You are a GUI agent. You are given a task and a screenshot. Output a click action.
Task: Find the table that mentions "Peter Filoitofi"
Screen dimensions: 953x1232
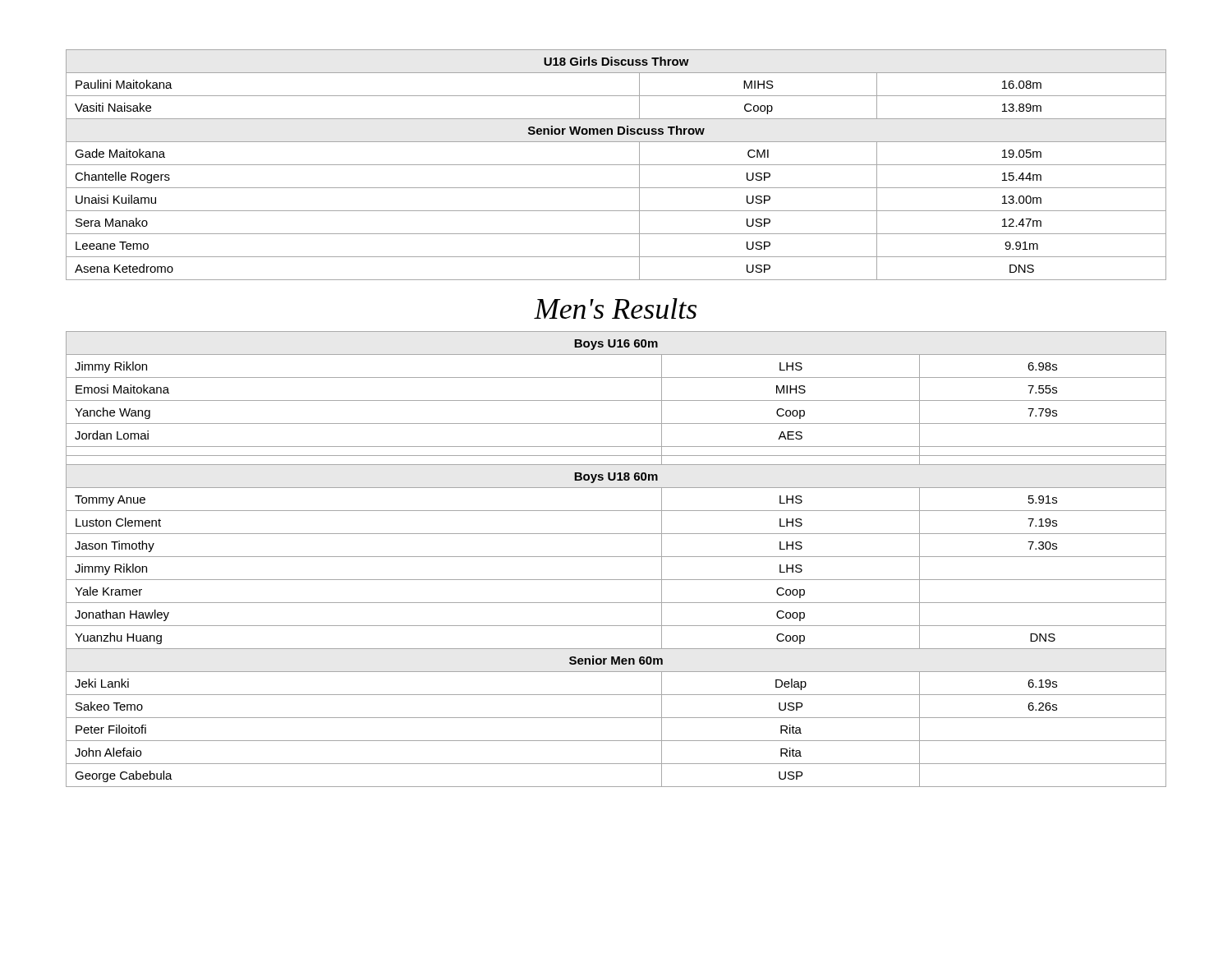click(x=616, y=559)
